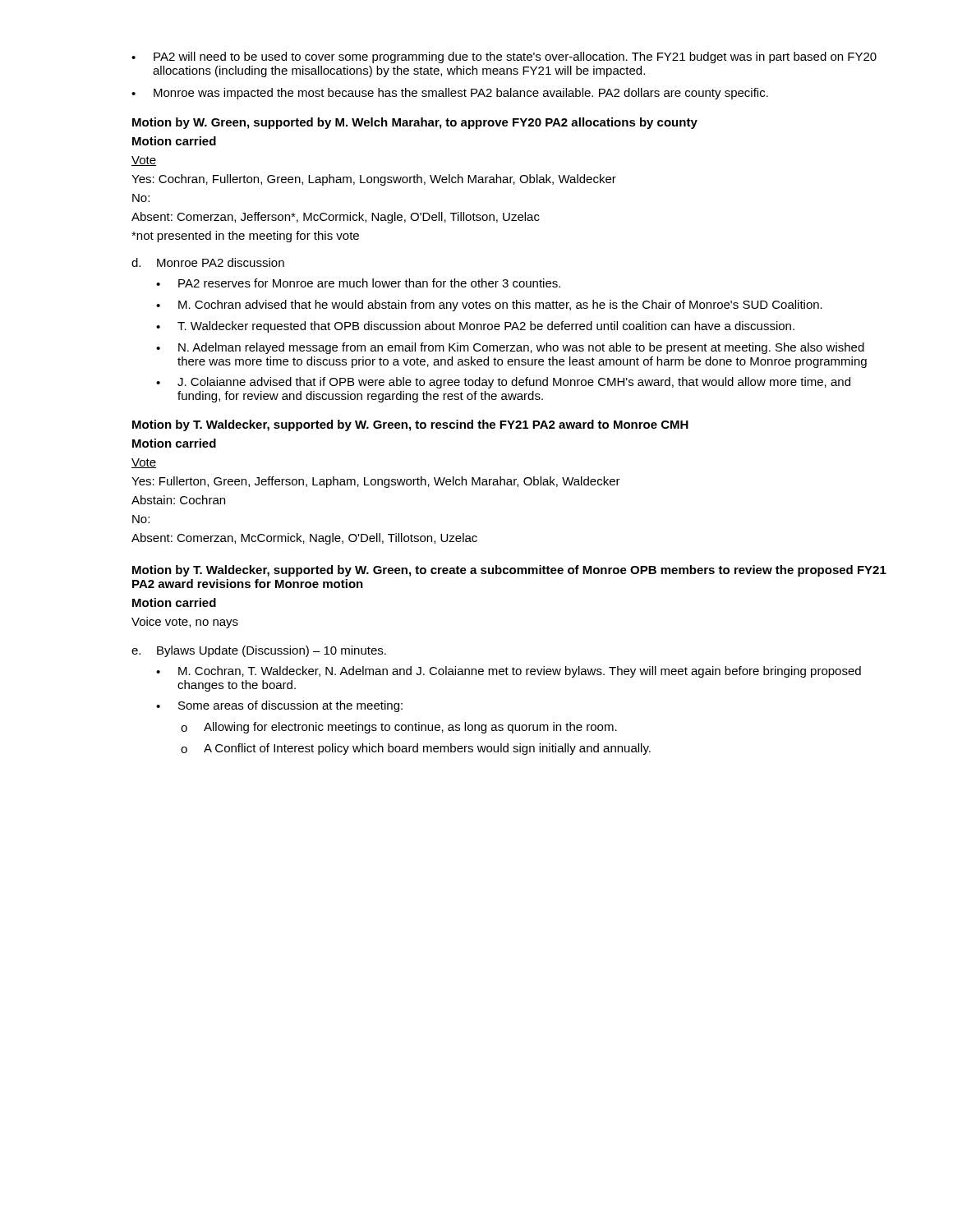Select the region starting "o A Conflict of"
The image size is (953, 1232).
pos(416,748)
